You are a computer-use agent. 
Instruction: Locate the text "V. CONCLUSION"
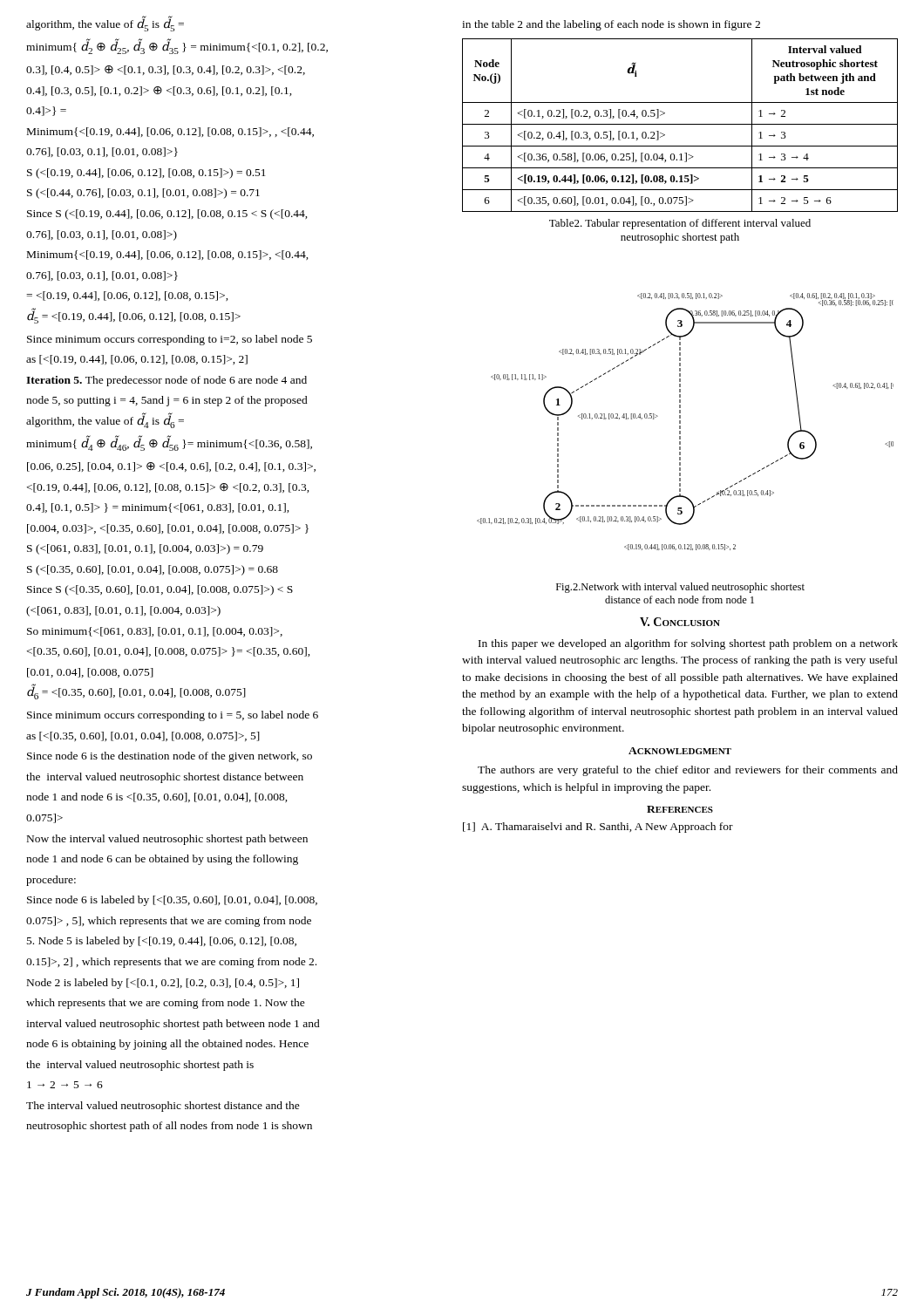coord(680,622)
